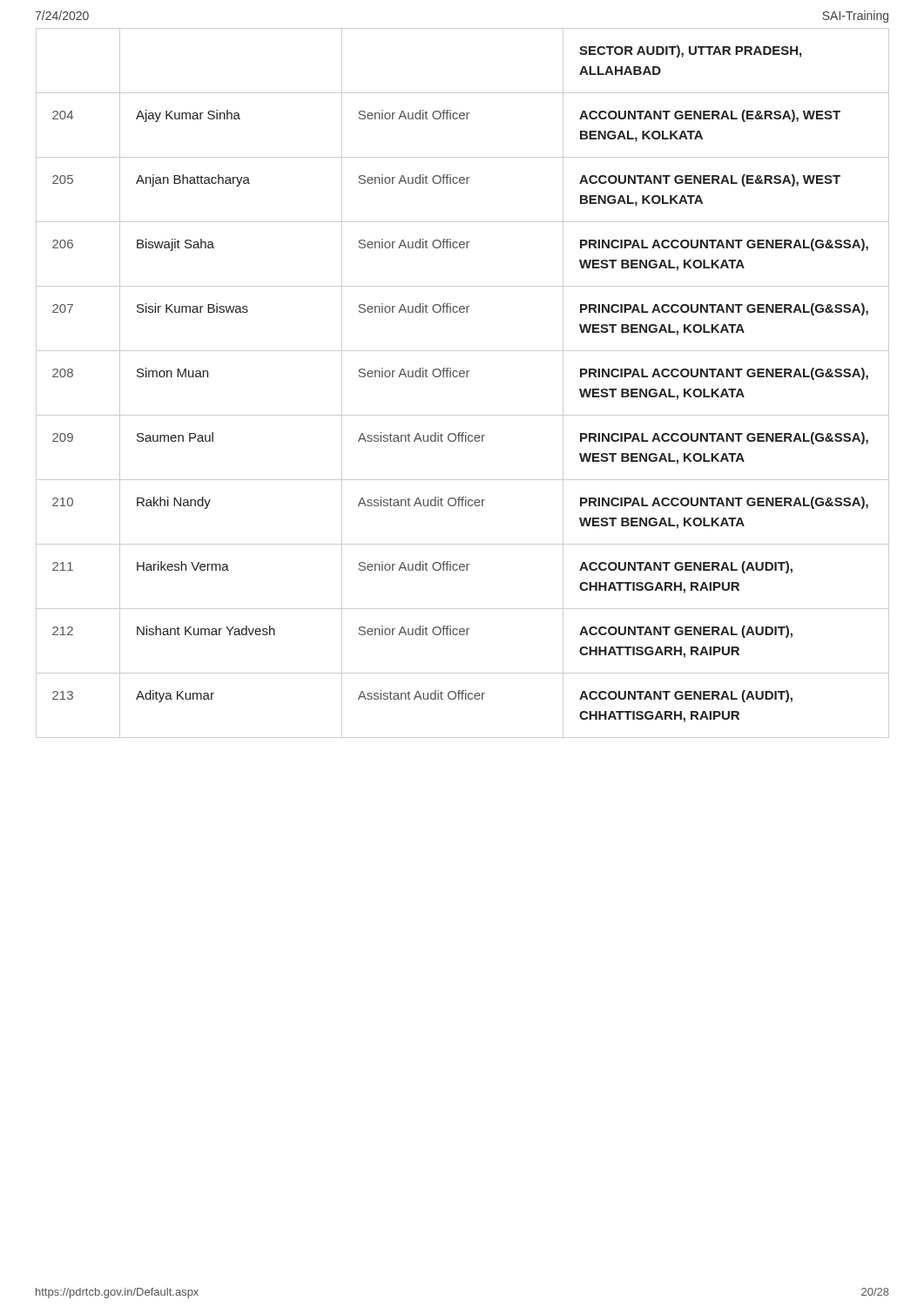
Task: Locate the table
Action: click(x=462, y=383)
